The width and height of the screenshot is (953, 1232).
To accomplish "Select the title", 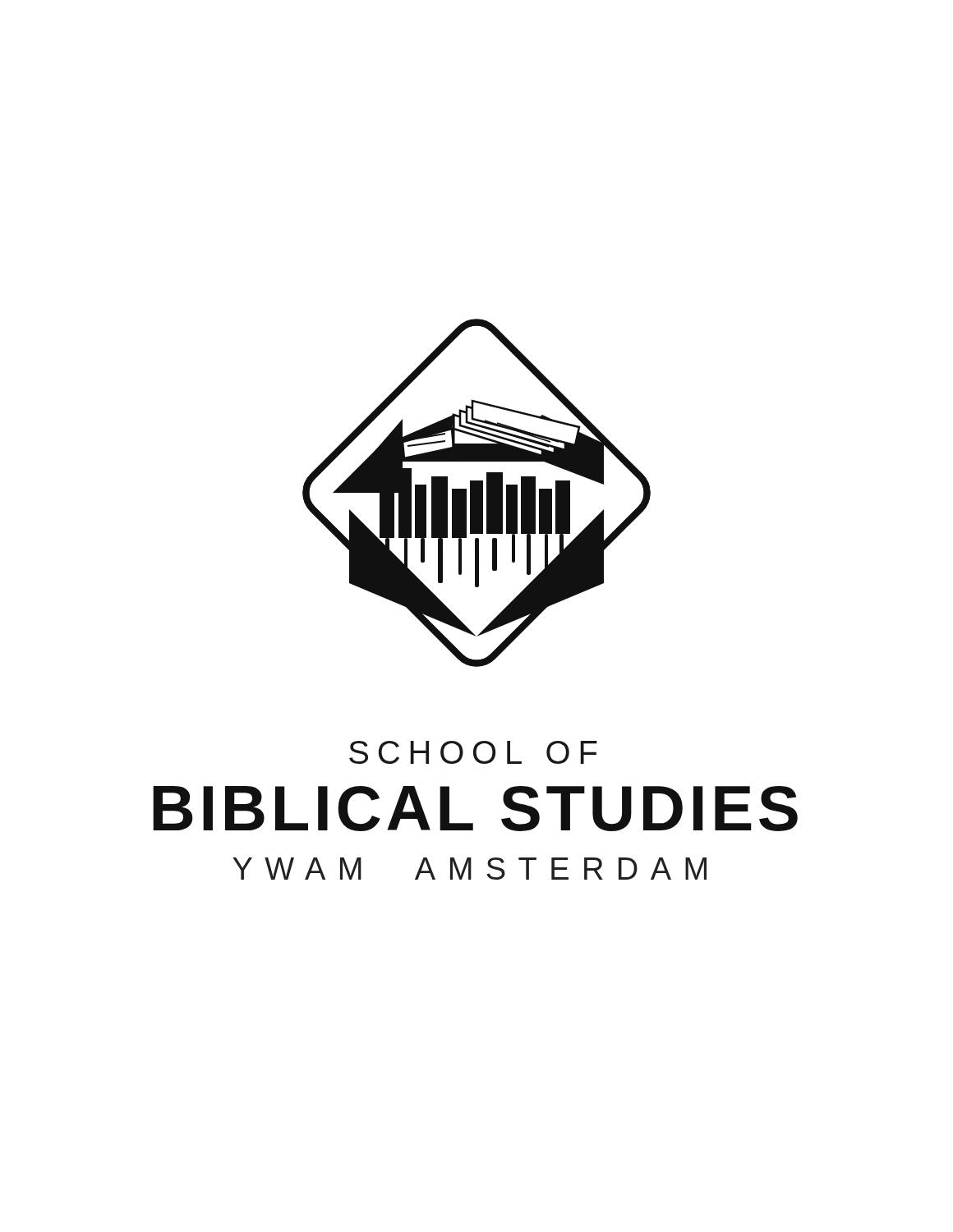I will (476, 811).
